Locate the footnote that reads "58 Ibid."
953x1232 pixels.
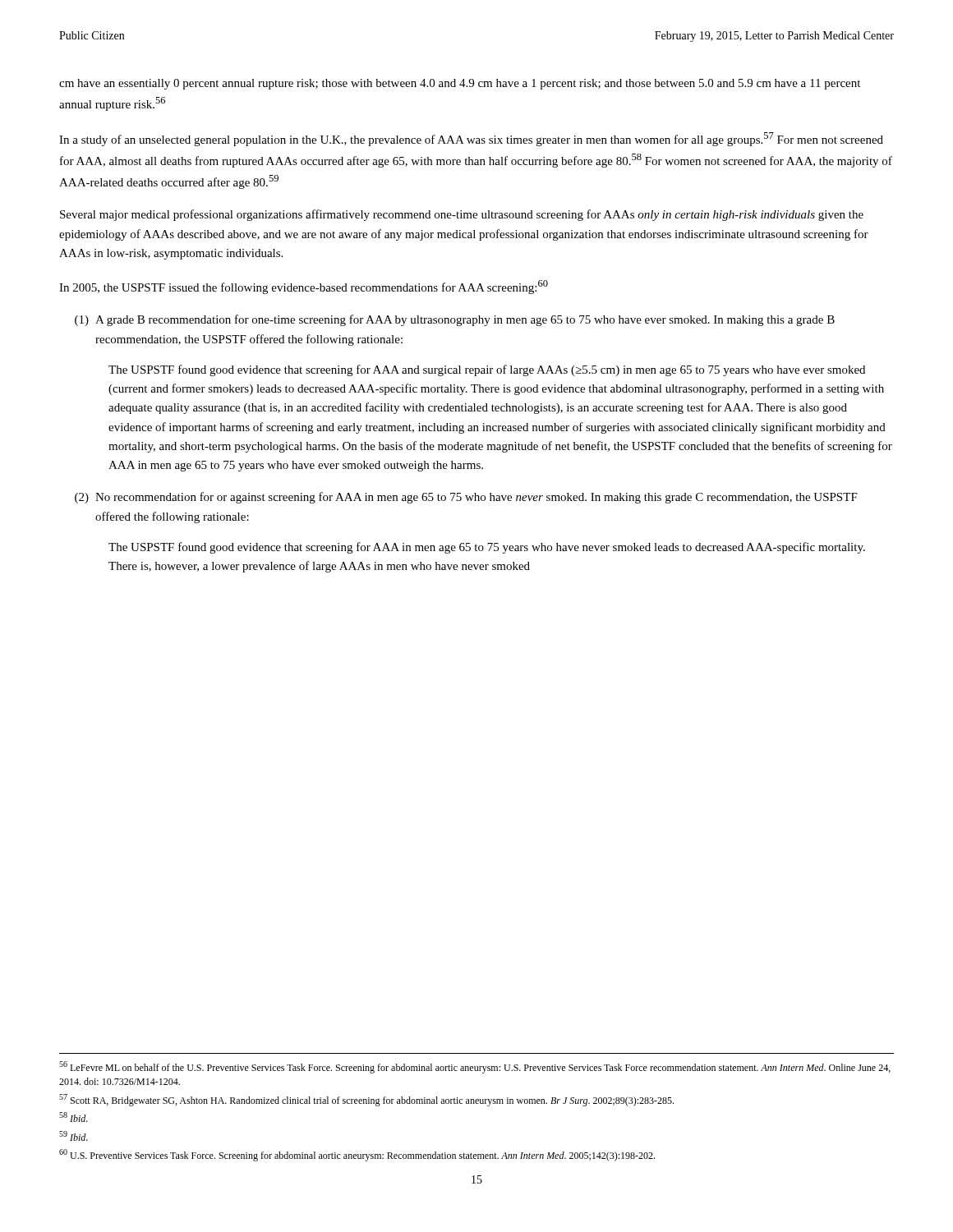[x=74, y=1117]
